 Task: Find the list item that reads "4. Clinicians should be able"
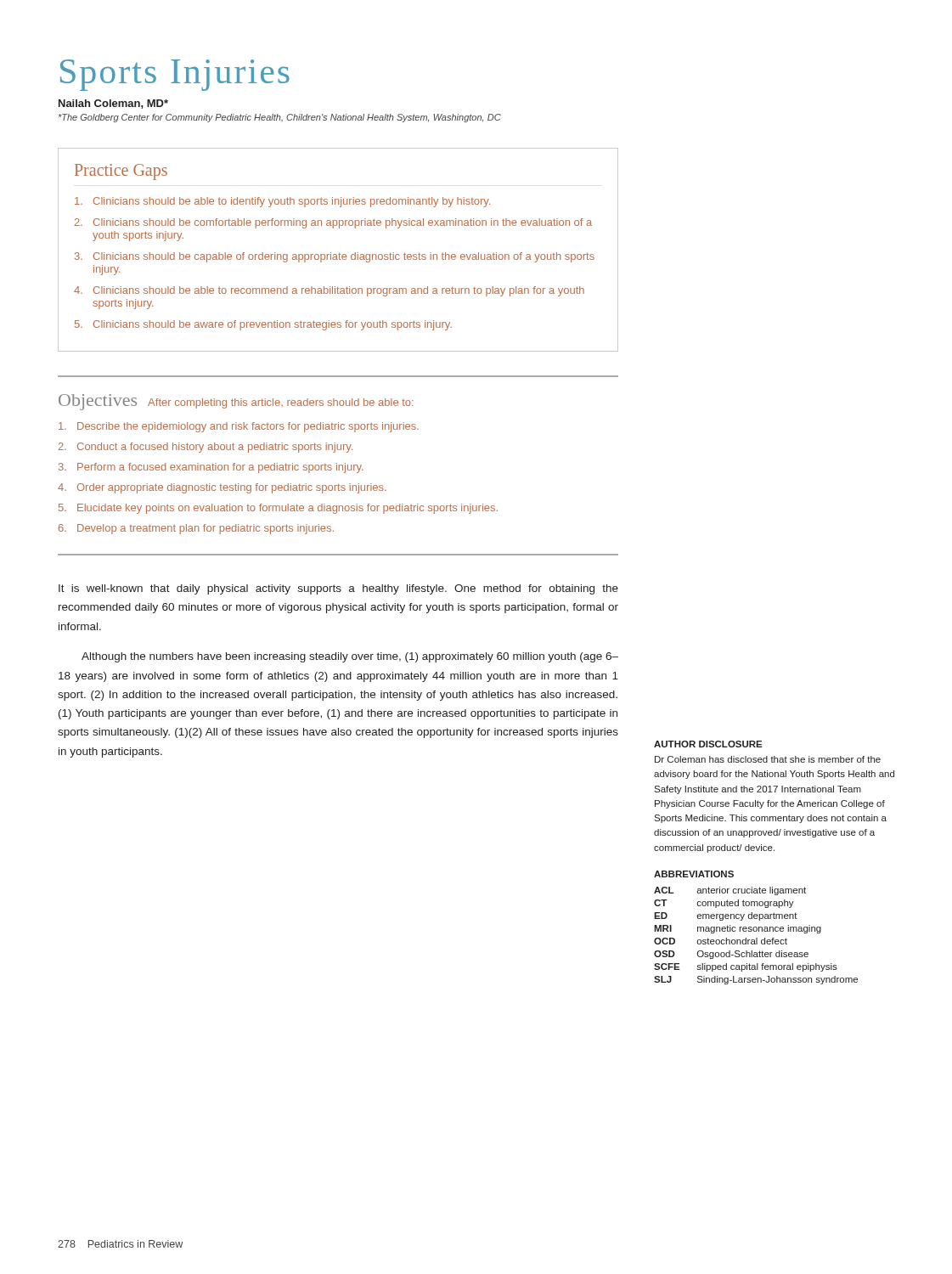point(338,296)
